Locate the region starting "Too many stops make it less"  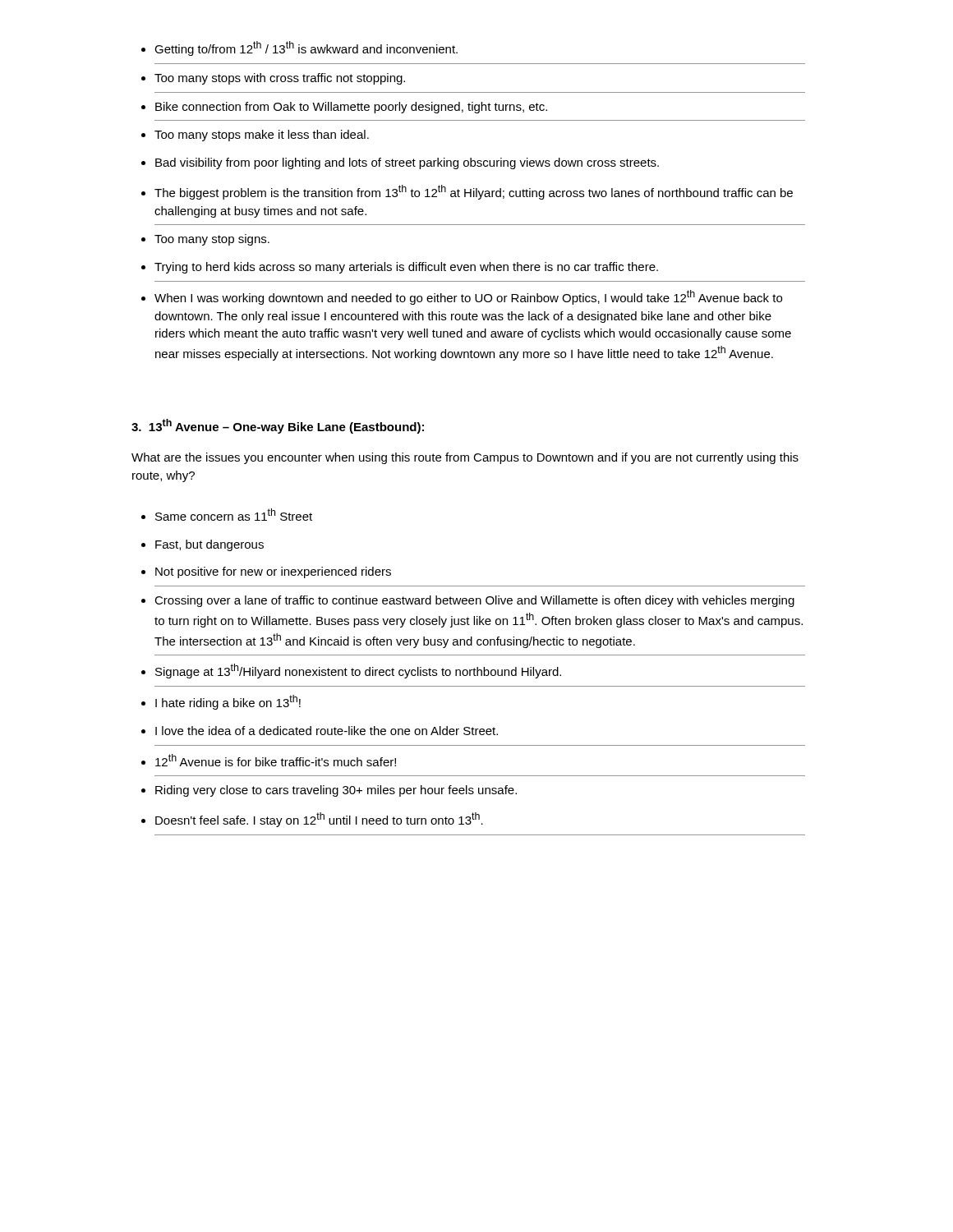click(x=262, y=136)
